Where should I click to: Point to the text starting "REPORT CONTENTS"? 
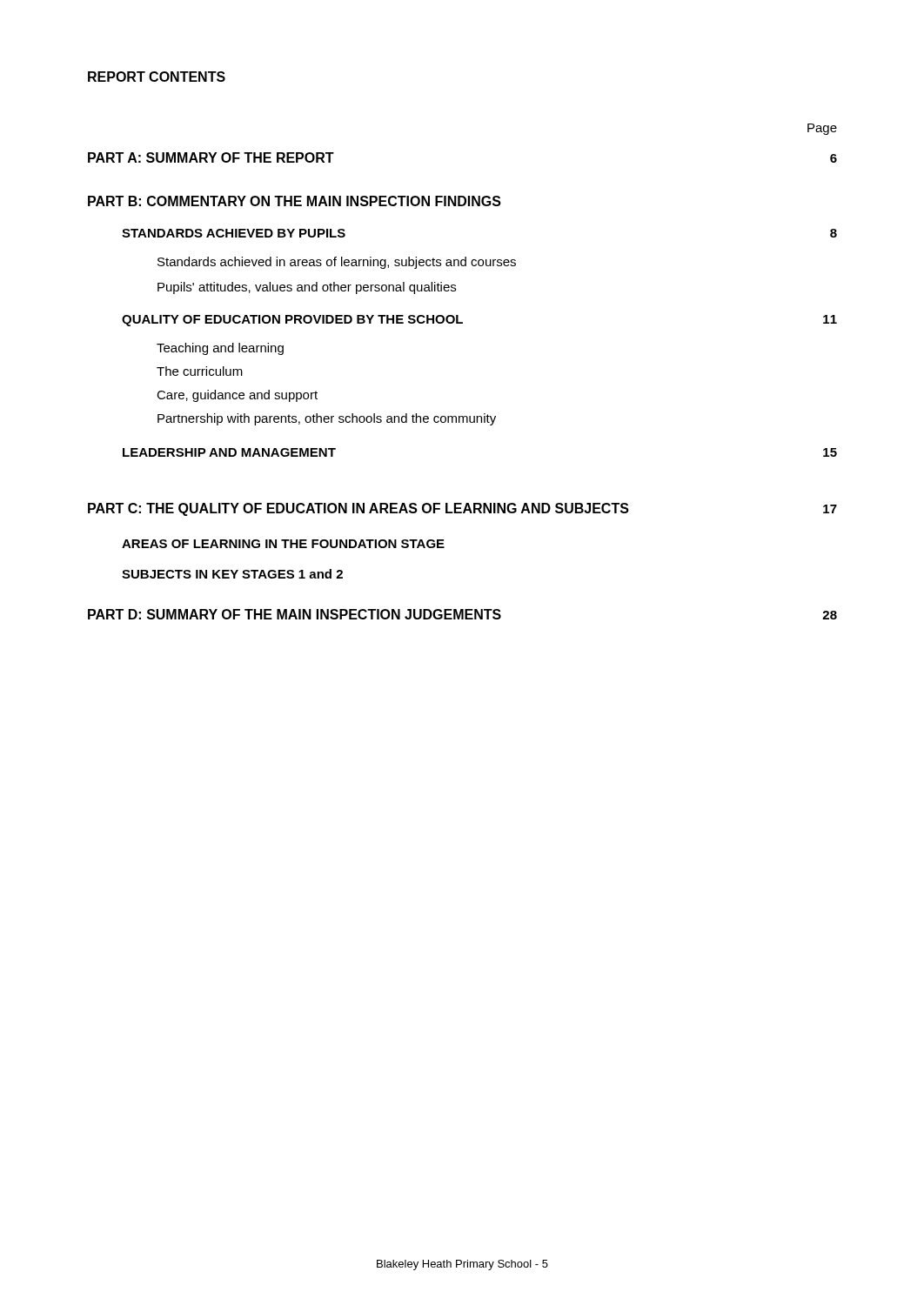tap(156, 77)
